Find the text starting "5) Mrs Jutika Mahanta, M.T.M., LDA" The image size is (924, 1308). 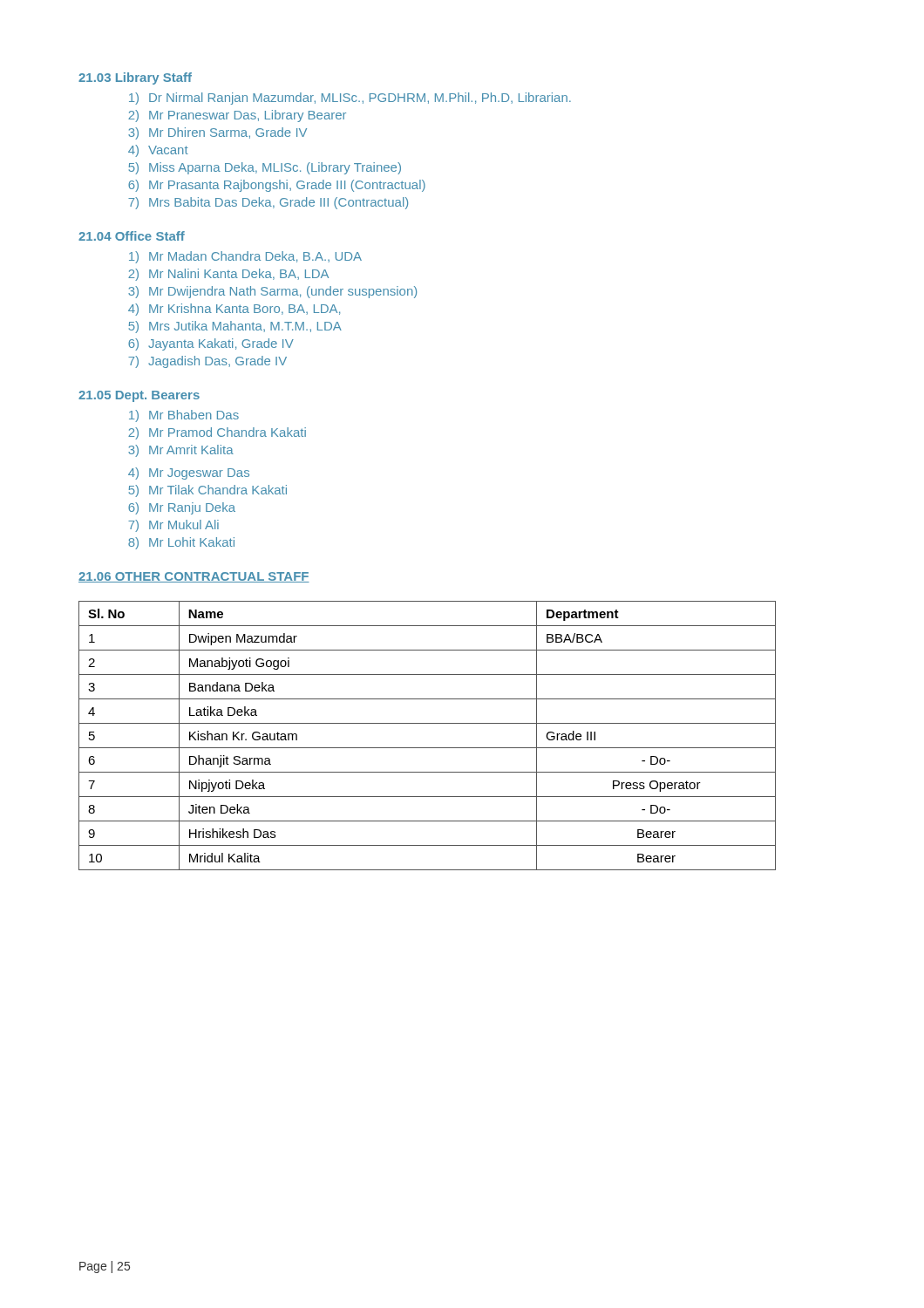point(223,326)
